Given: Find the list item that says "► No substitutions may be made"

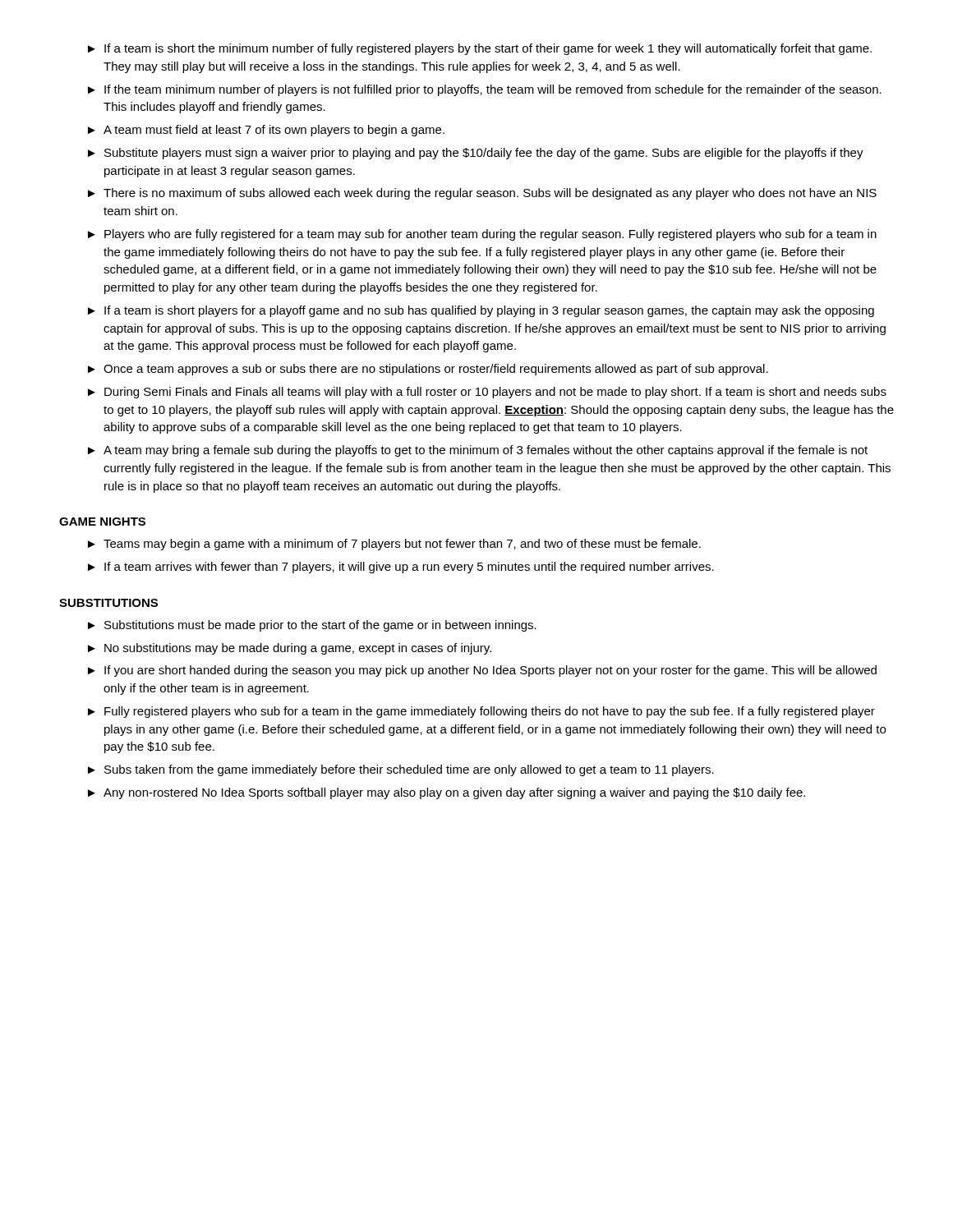Looking at the screenshot, I should pyautogui.click(x=490, y=647).
